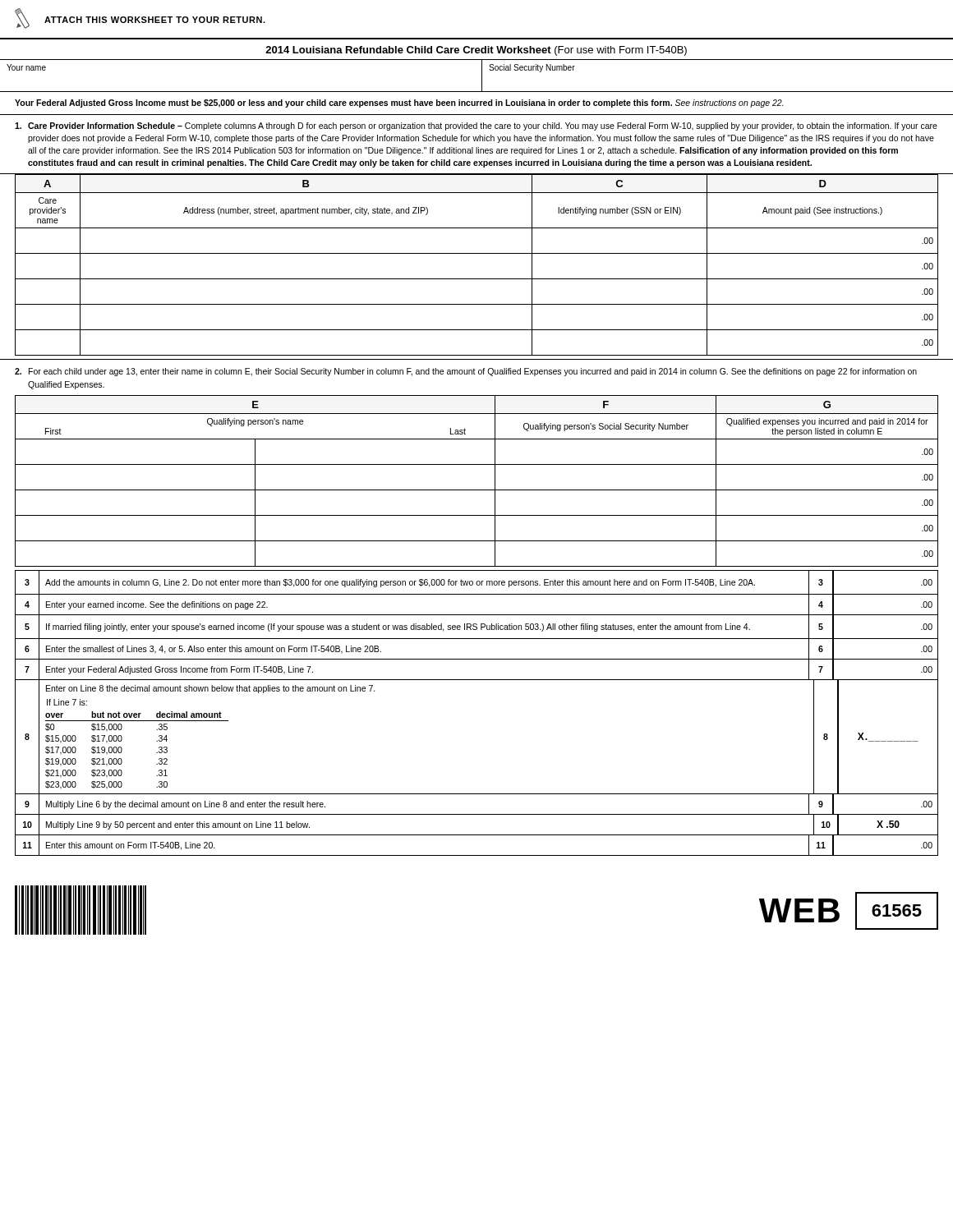953x1232 pixels.
Task: Locate the table with the text "Identifying number (SSN or"
Action: tap(476, 265)
